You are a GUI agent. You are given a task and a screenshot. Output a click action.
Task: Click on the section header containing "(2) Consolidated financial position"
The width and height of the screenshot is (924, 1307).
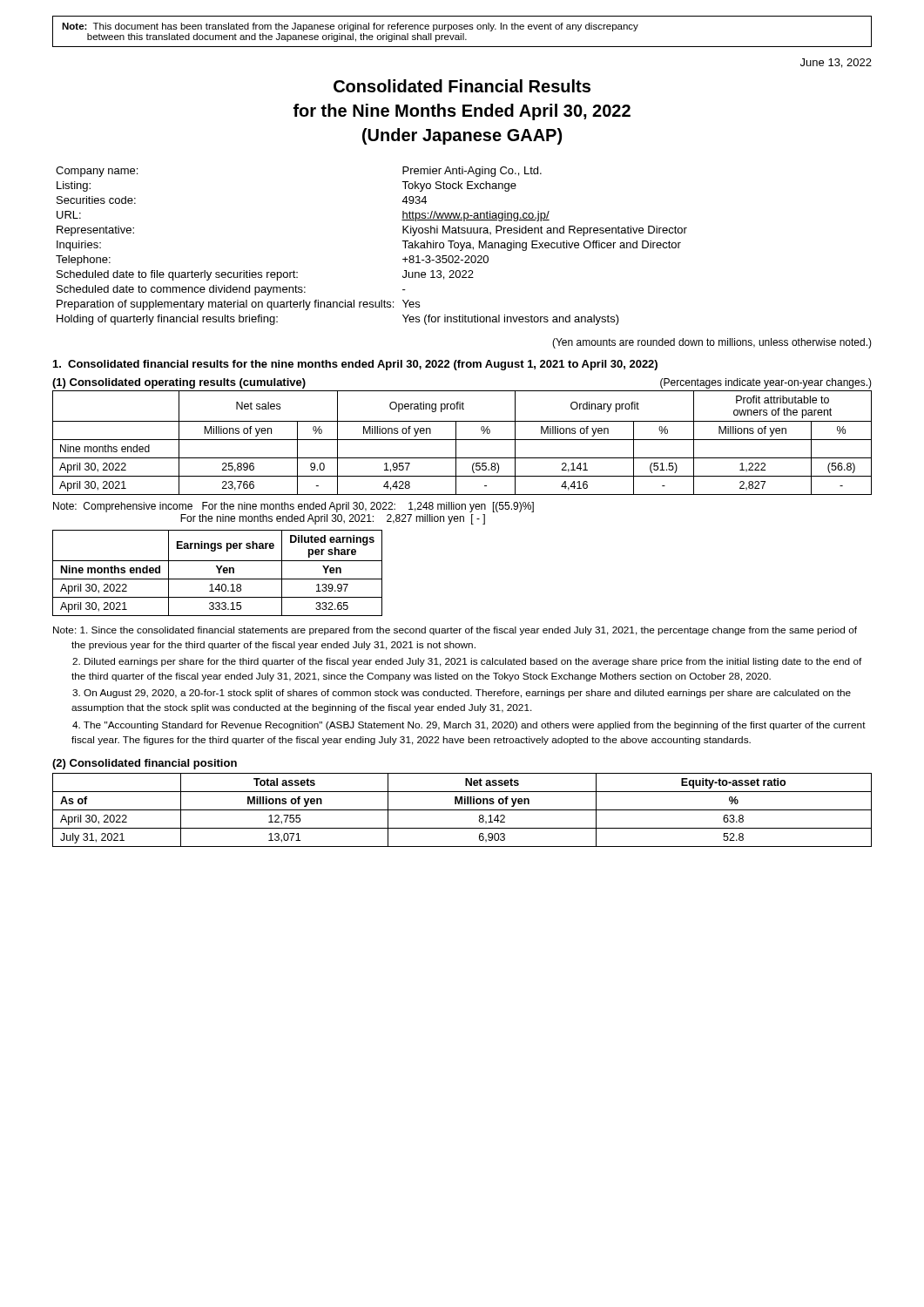pos(145,763)
